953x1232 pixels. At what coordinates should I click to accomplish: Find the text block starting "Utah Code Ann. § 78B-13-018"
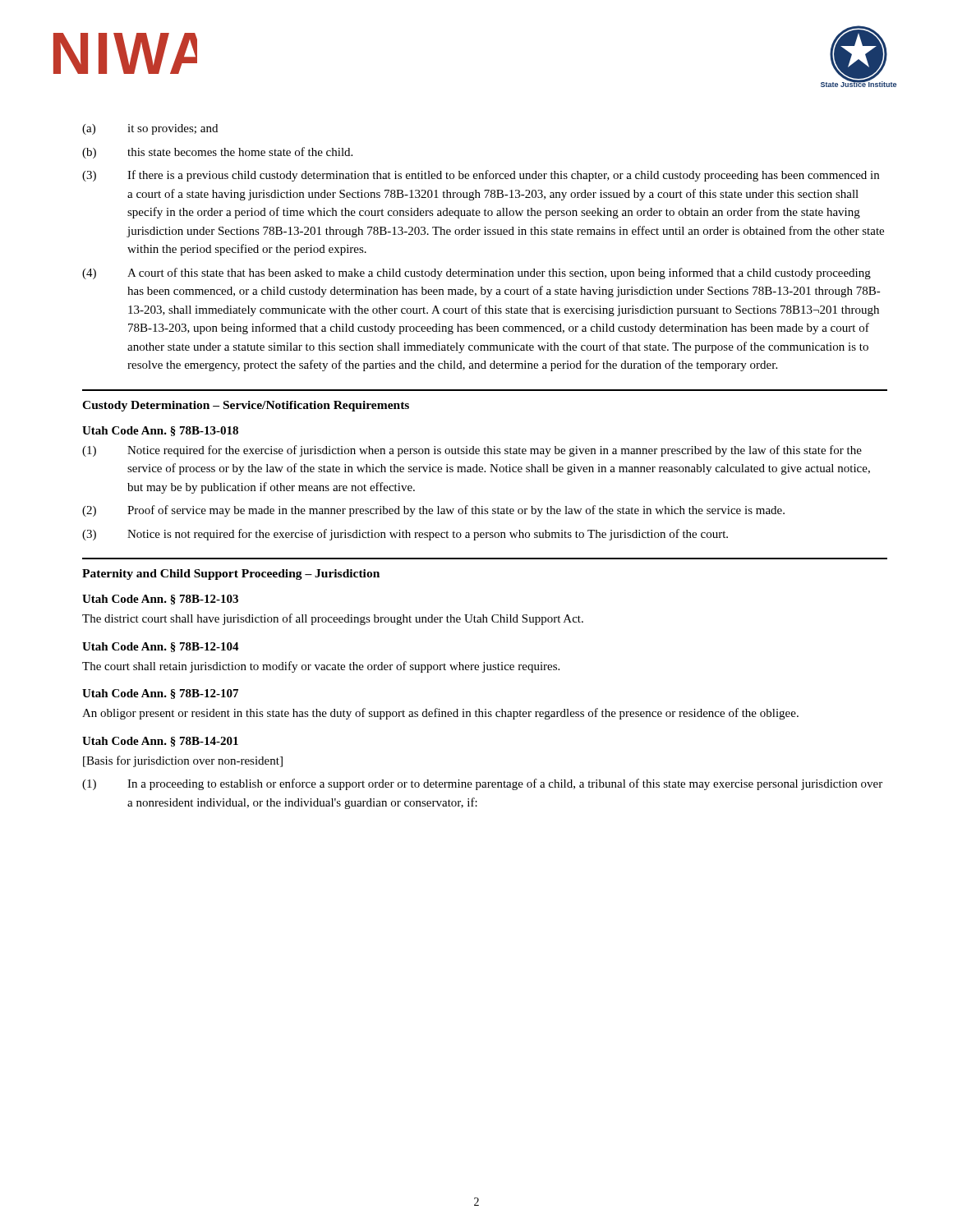pyautogui.click(x=160, y=430)
